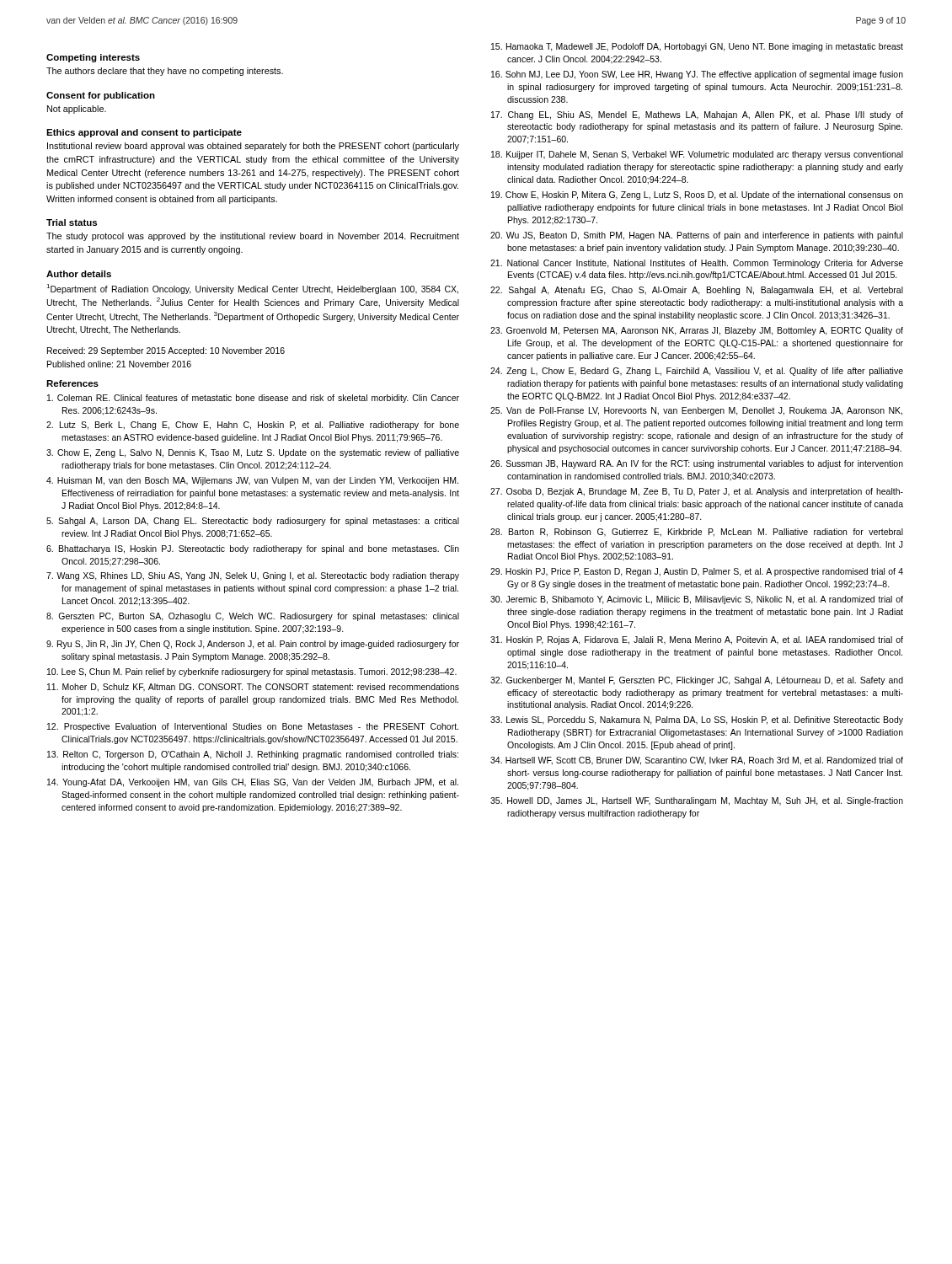The height and width of the screenshot is (1264, 952).
Task: Find the list item that reads "23. Groenvold M, Petersen MA, Aaronson NK,"
Action: [697, 343]
